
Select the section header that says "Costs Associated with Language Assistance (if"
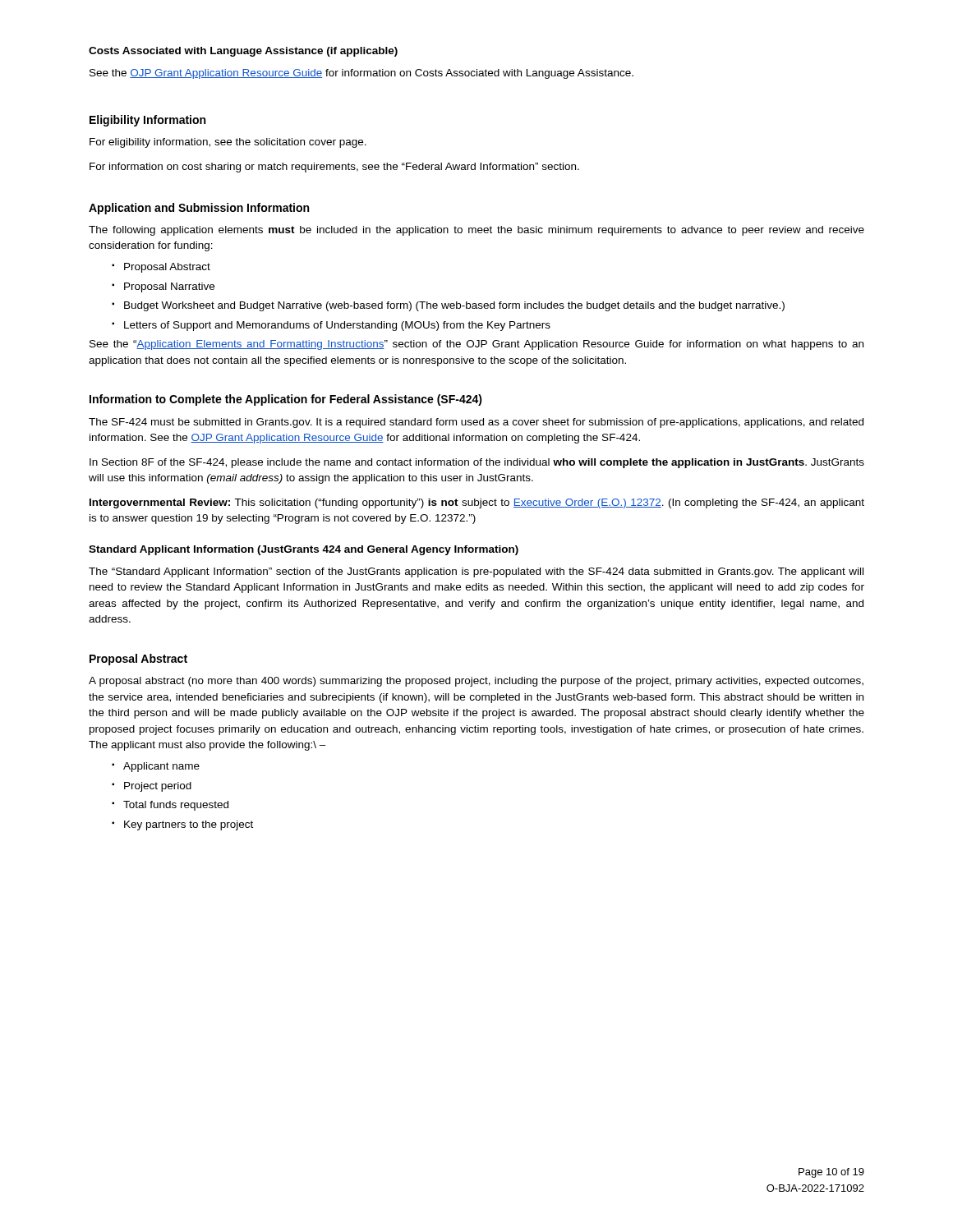tap(243, 52)
